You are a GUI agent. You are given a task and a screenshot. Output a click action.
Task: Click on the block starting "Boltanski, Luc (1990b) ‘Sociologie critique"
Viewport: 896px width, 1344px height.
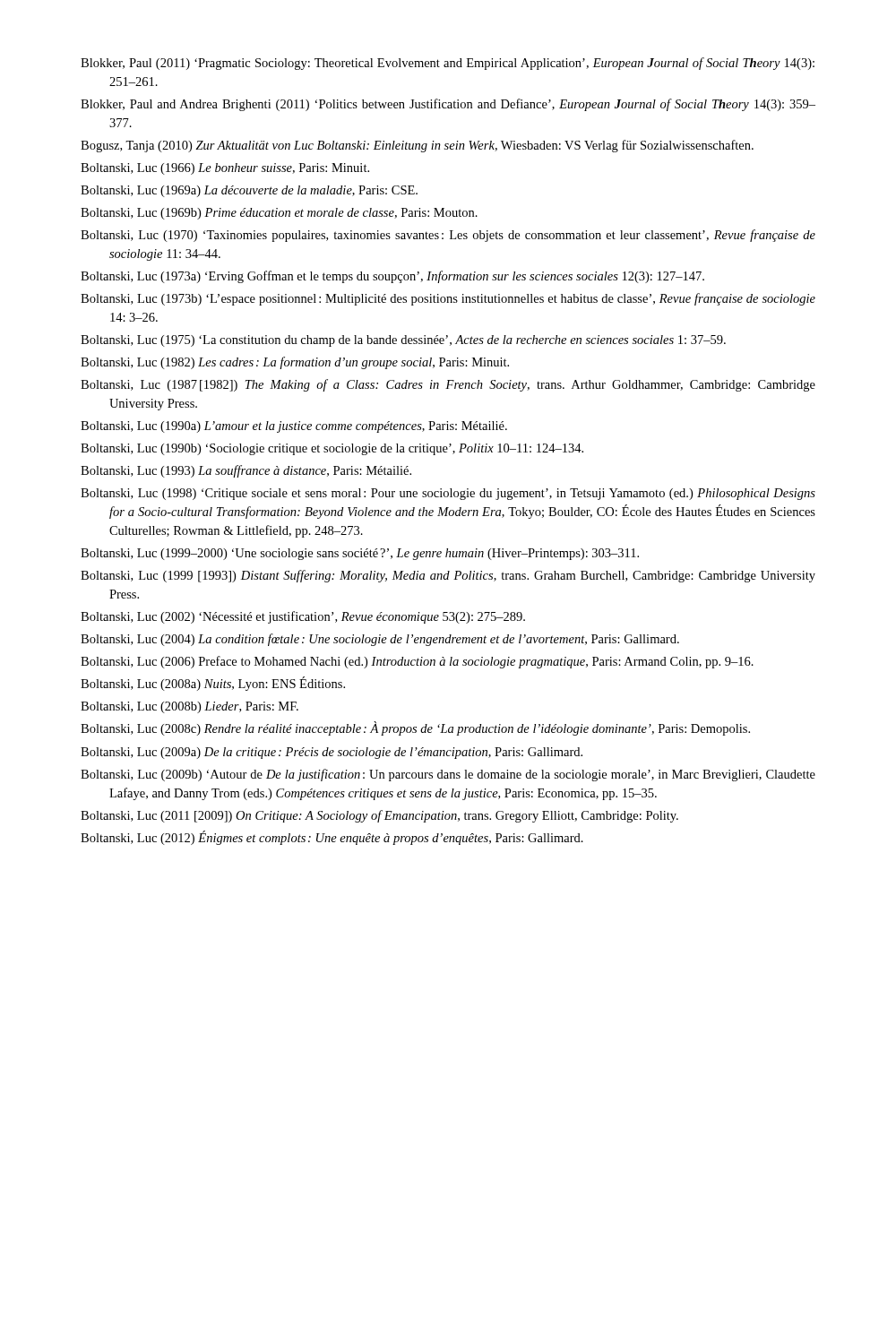click(332, 448)
